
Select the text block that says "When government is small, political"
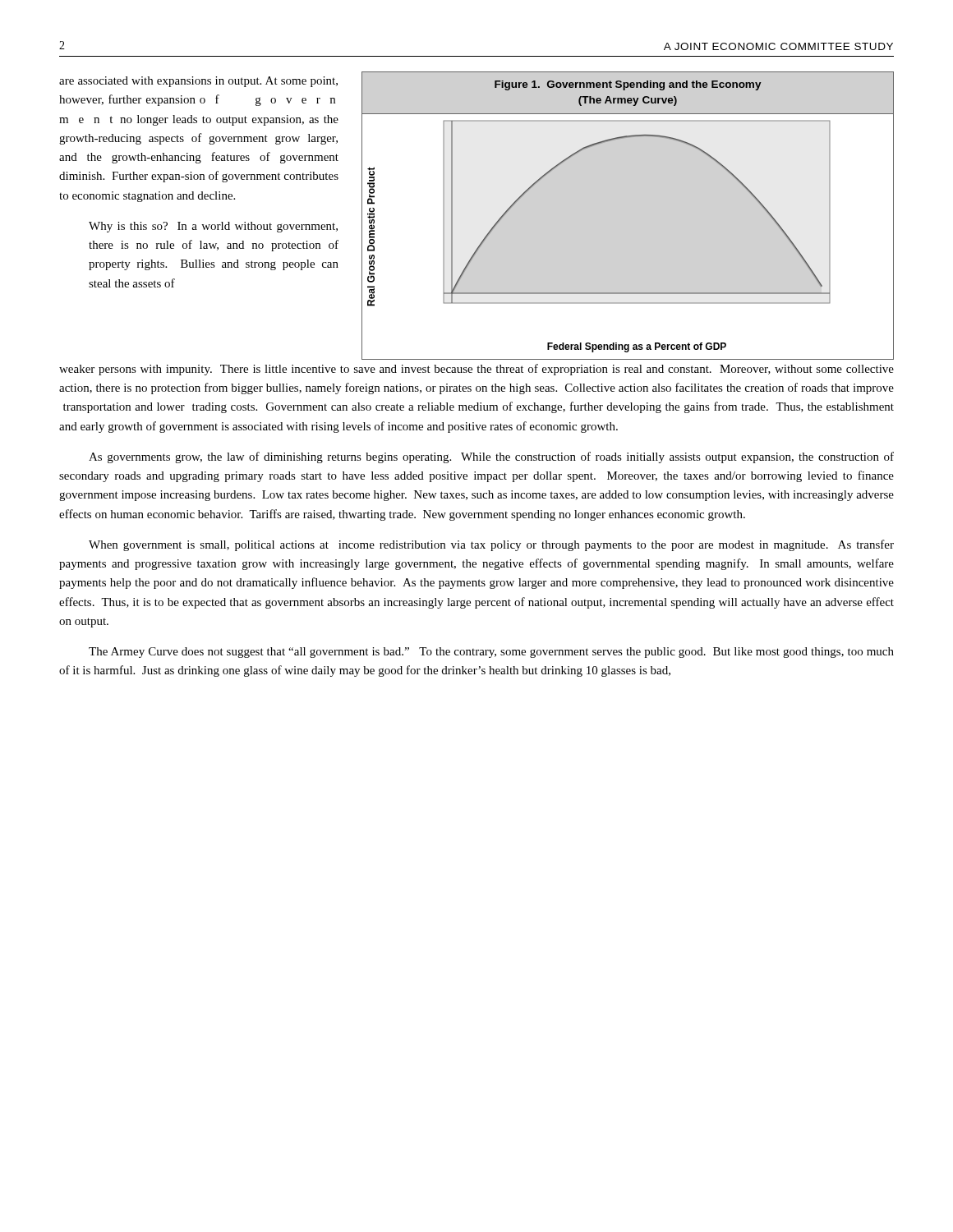click(x=476, y=583)
